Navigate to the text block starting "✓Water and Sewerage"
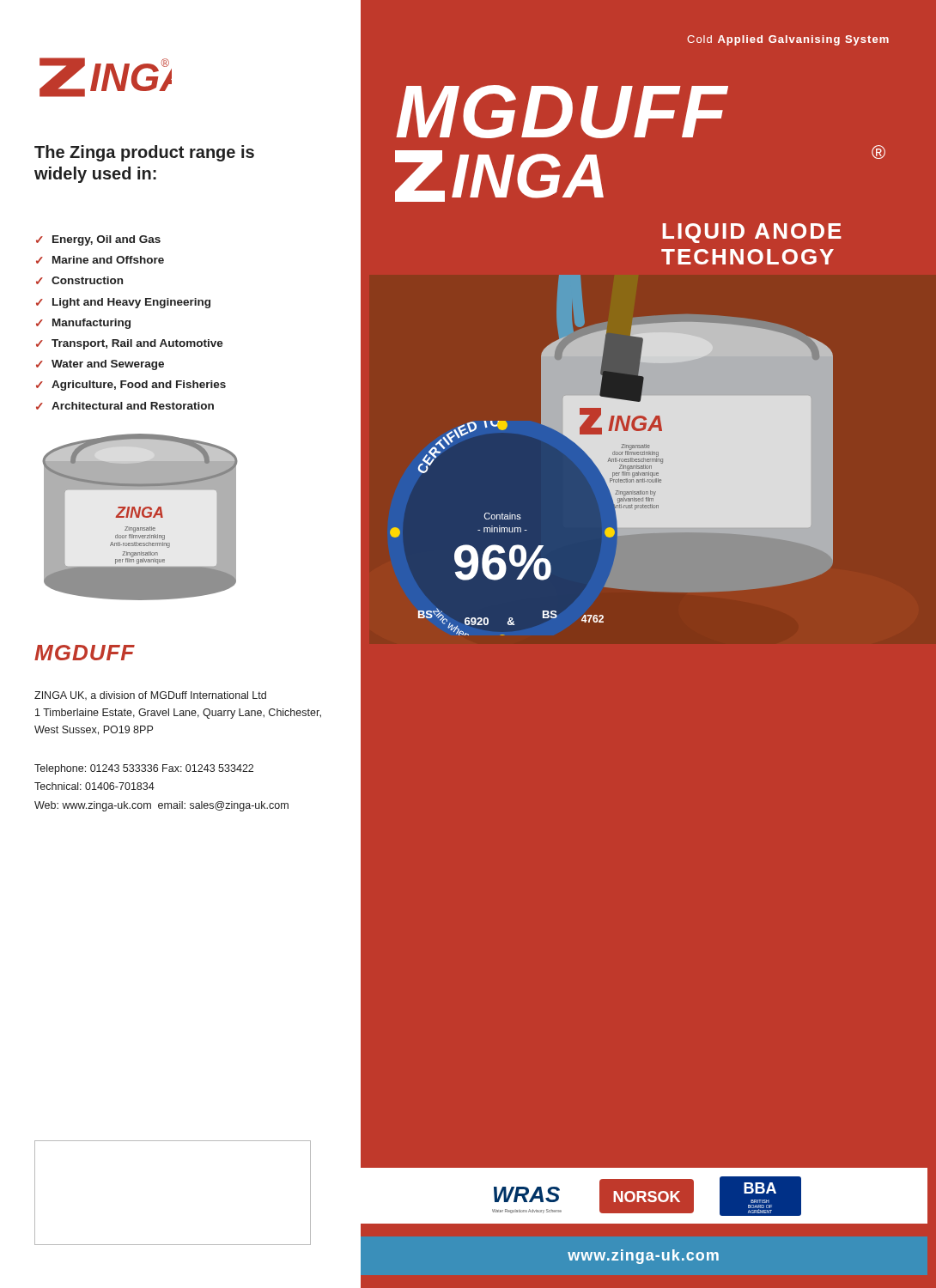Screen dimensions: 1288x936 (99, 364)
